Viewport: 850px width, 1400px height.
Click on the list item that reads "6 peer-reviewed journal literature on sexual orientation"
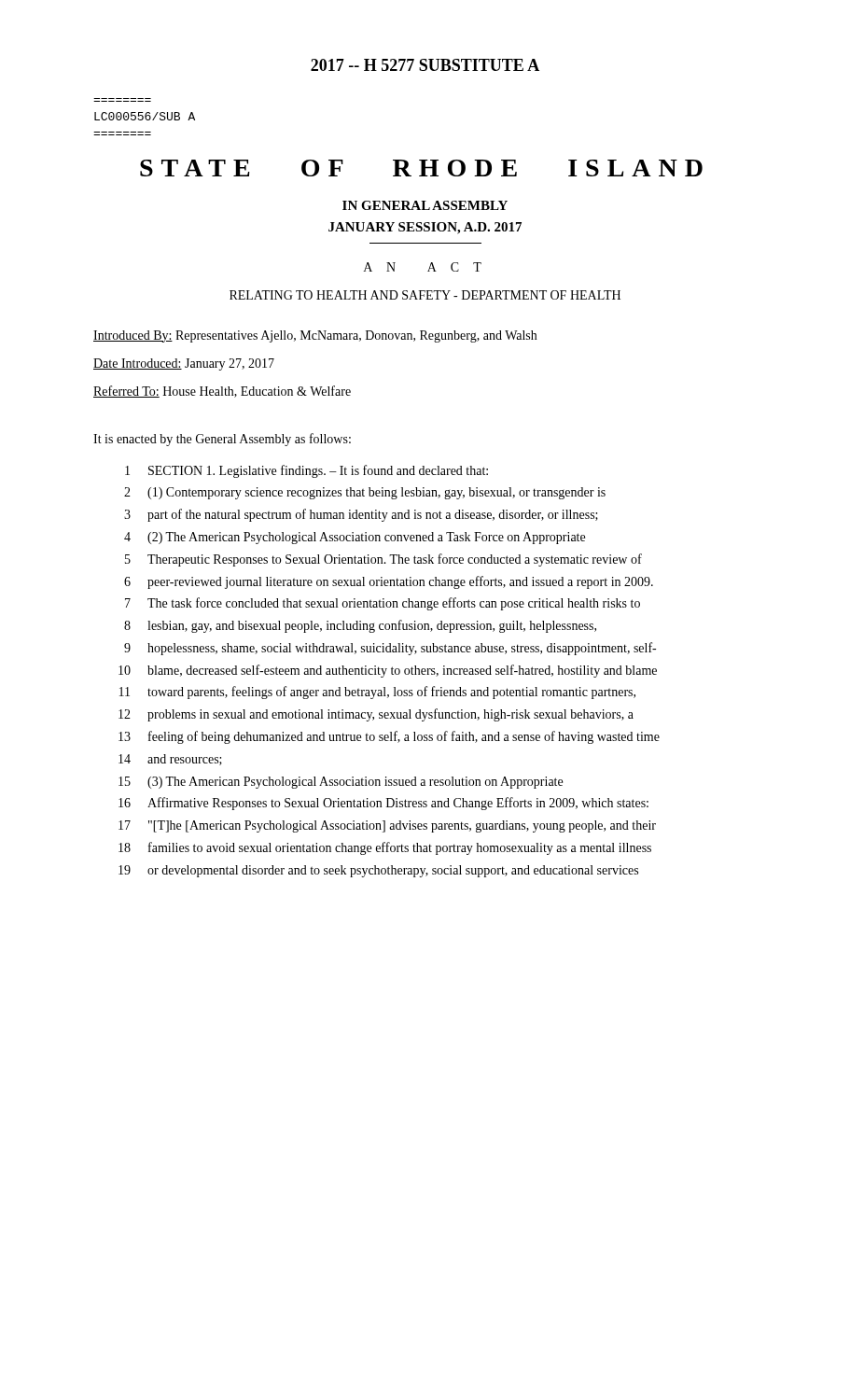coord(425,582)
